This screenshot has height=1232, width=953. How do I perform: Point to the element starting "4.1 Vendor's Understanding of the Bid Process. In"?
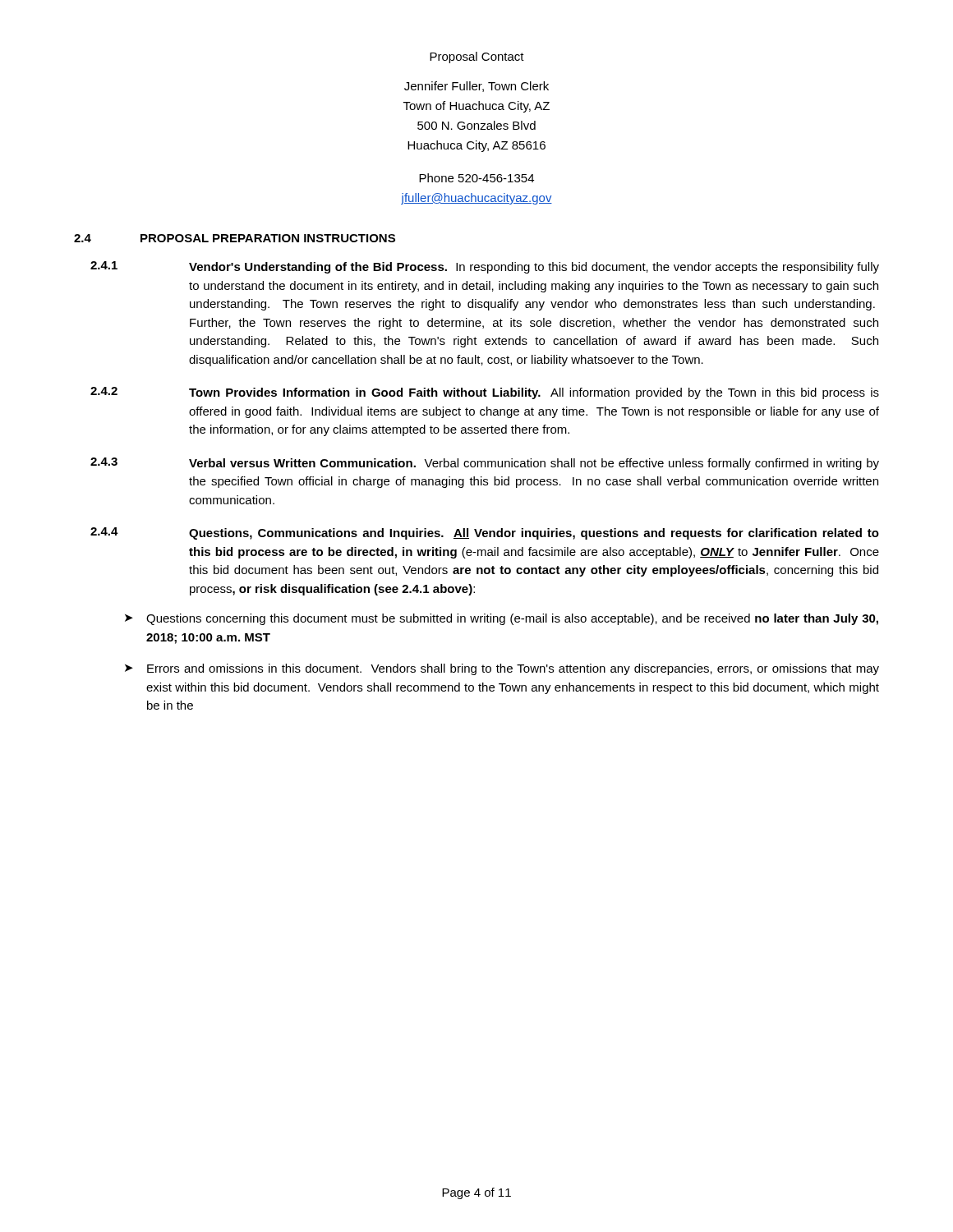(x=476, y=313)
